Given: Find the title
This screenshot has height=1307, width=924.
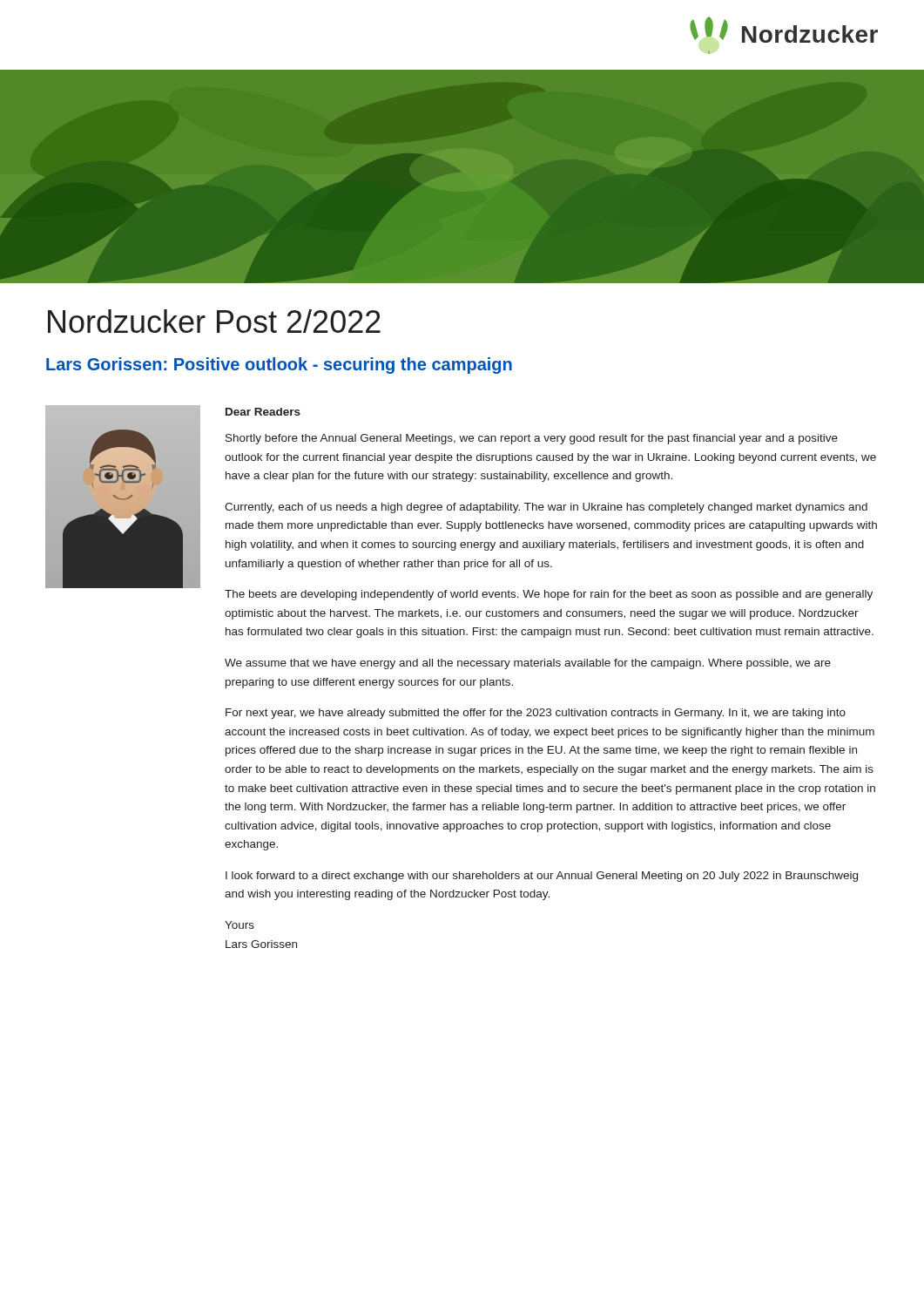Looking at the screenshot, I should [x=462, y=339].
